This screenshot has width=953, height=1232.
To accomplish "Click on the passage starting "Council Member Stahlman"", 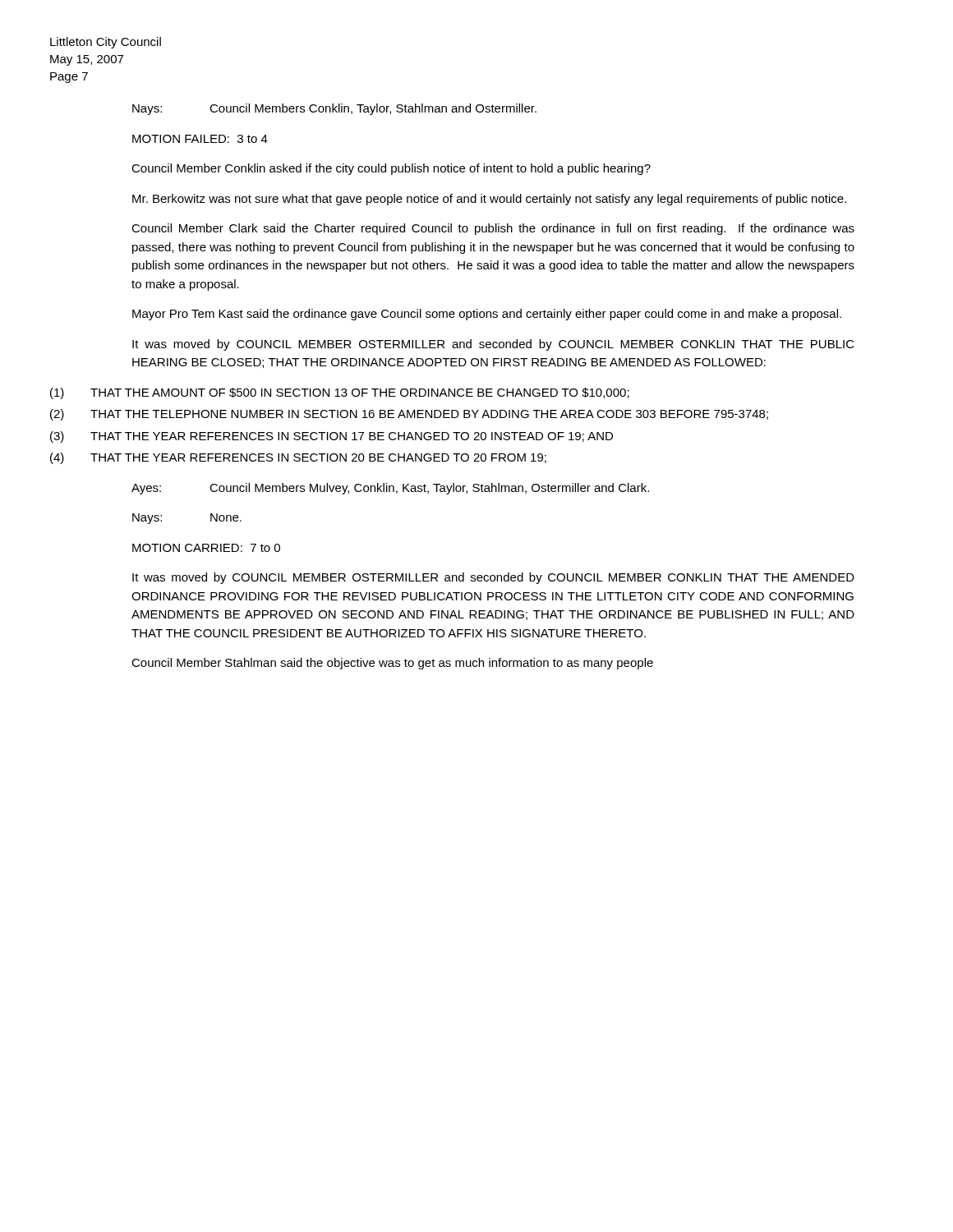I will pos(392,662).
